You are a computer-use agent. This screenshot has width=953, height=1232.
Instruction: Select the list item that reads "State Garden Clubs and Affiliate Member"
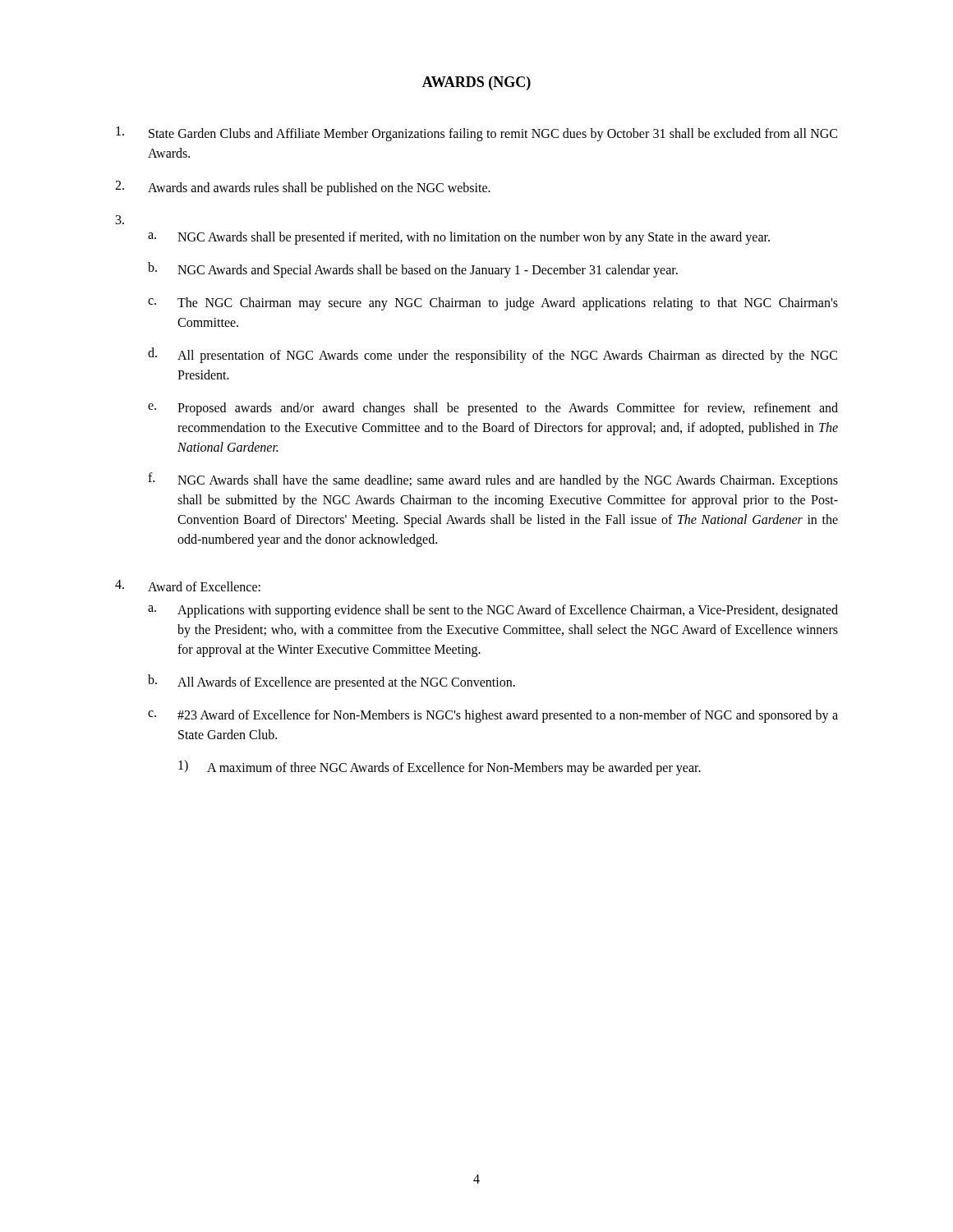point(476,144)
